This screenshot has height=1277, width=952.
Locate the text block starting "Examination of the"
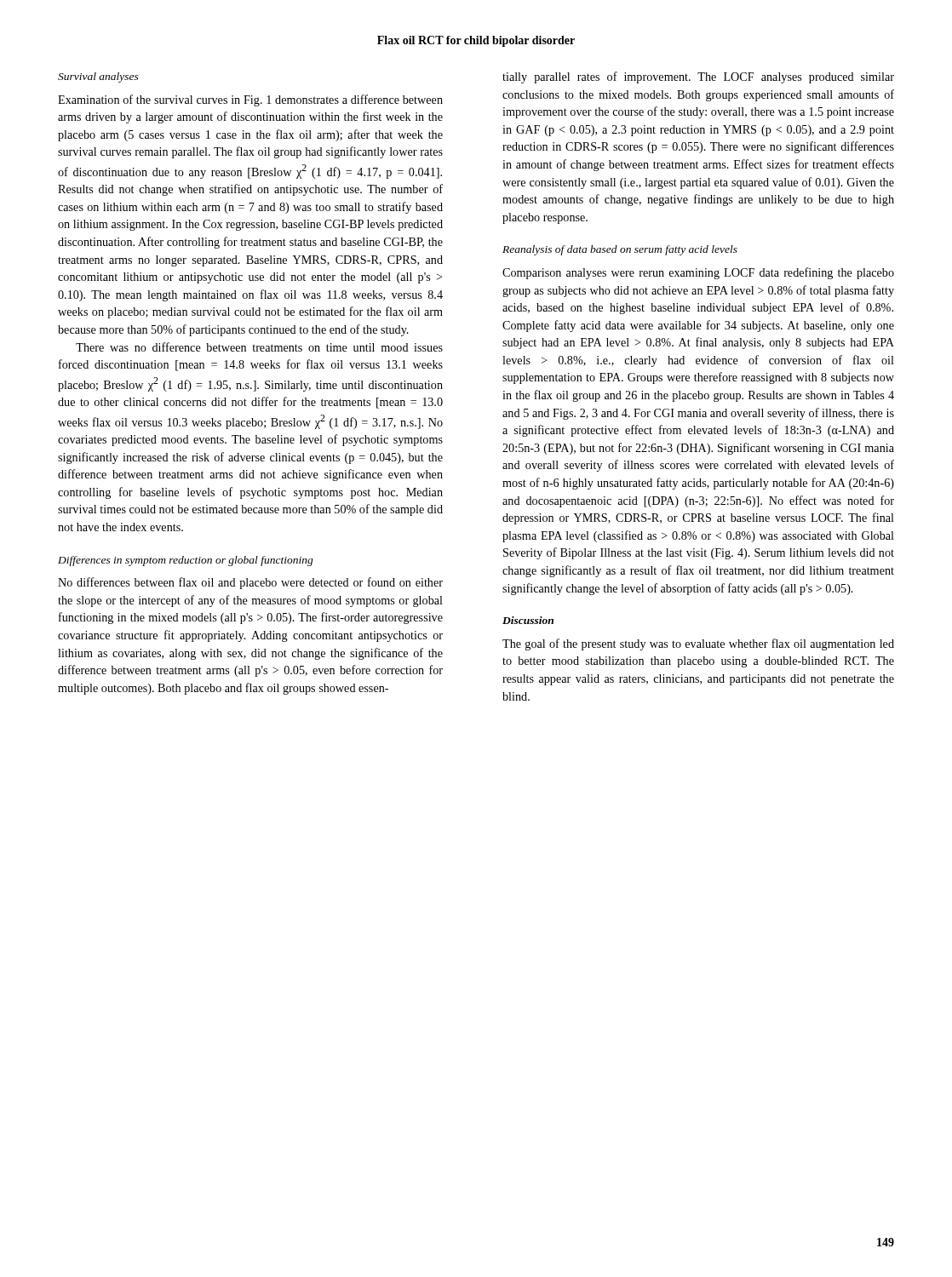point(250,313)
